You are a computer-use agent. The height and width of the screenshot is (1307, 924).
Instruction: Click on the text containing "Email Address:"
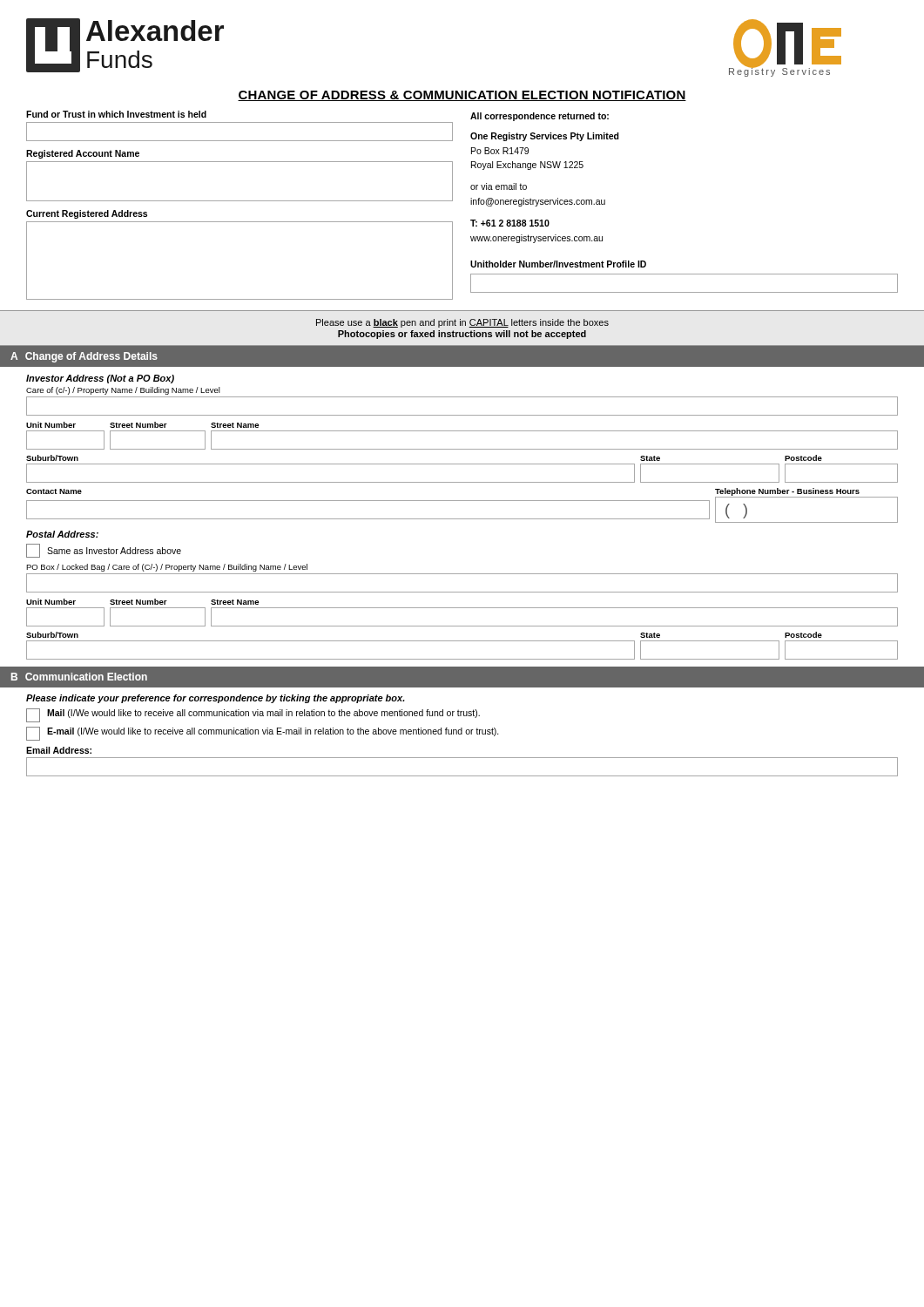click(x=59, y=750)
